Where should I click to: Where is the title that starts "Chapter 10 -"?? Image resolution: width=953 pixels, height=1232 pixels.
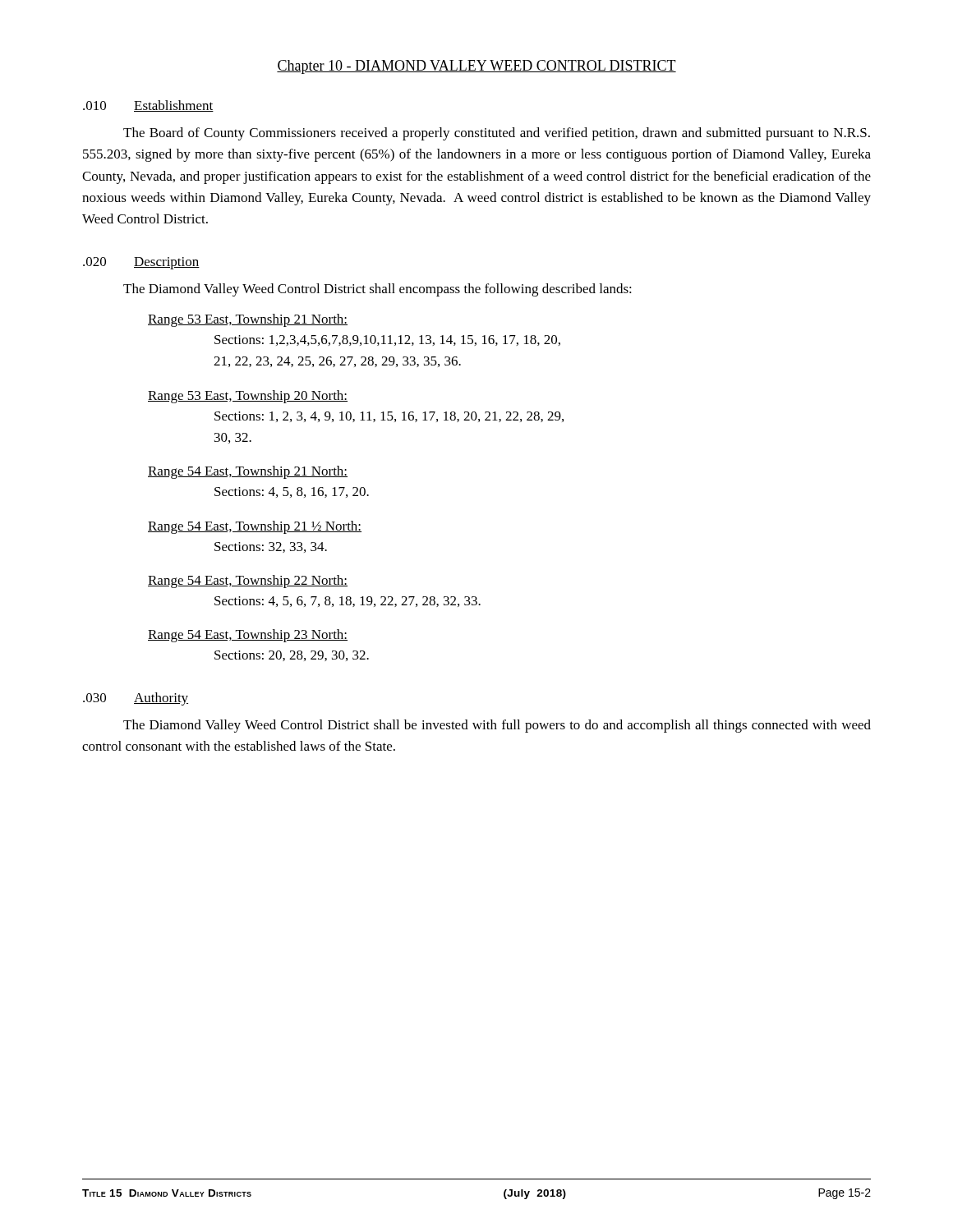476,66
